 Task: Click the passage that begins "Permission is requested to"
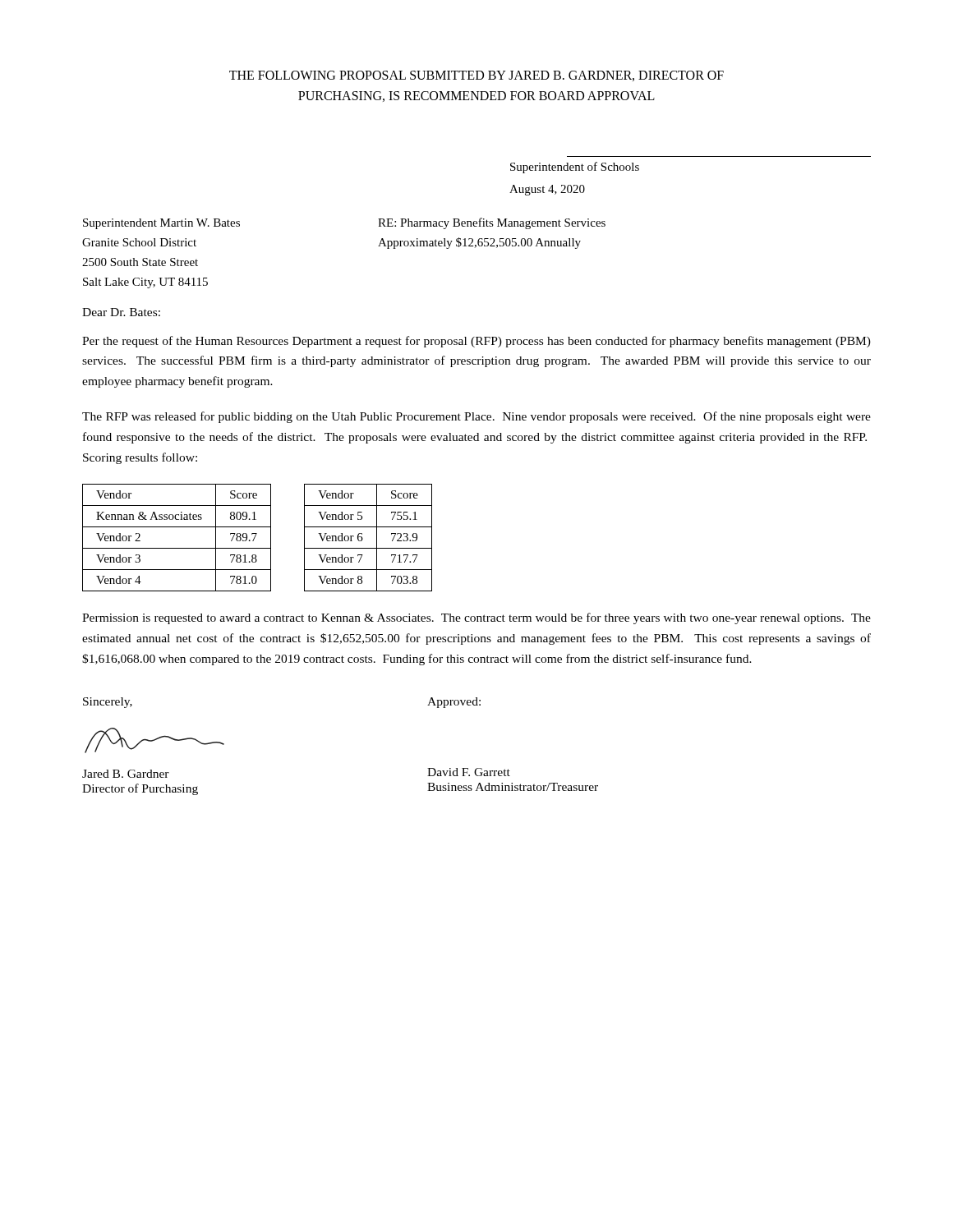pos(476,638)
